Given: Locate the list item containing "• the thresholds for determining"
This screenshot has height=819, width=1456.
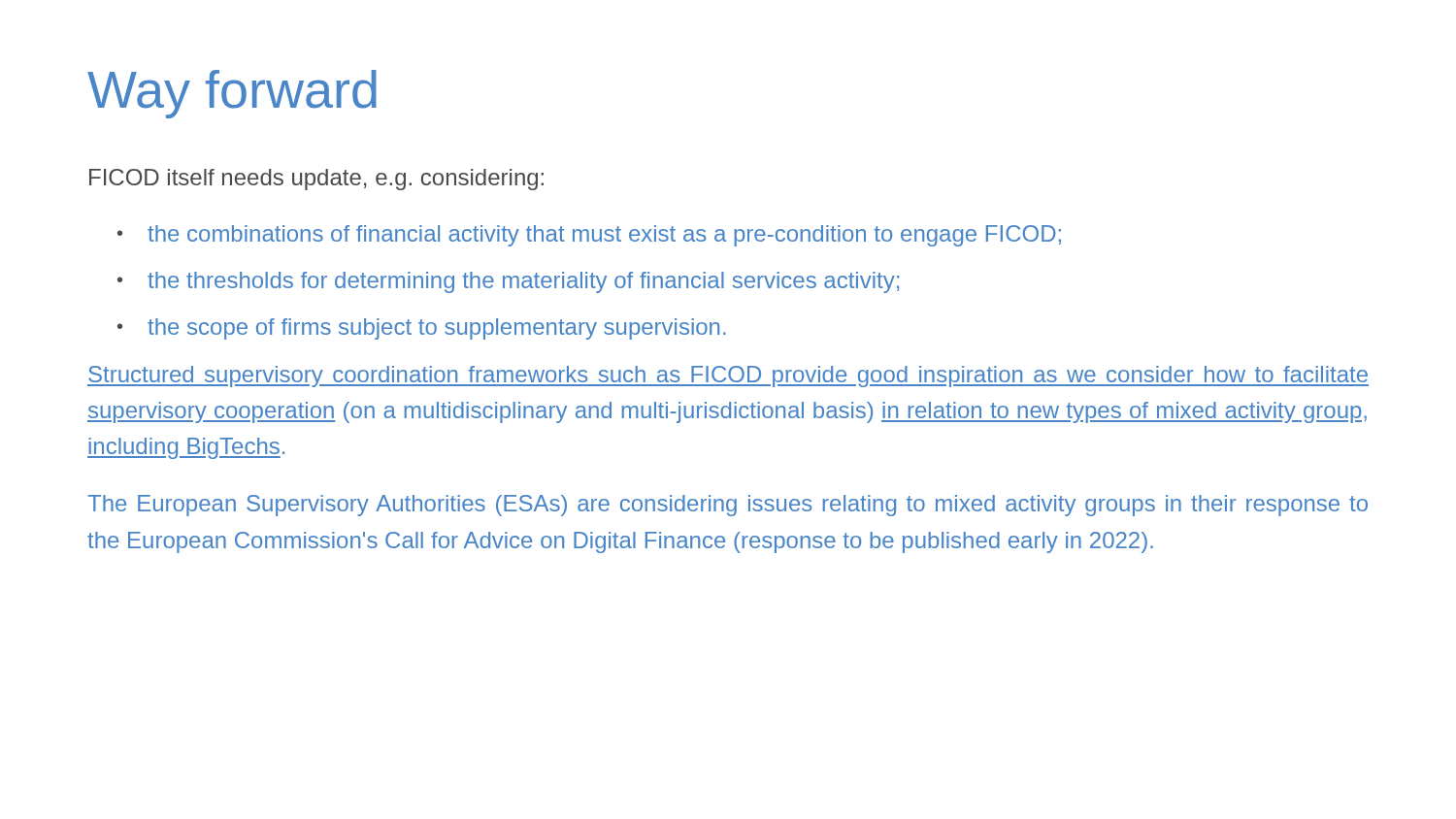Looking at the screenshot, I should (743, 280).
